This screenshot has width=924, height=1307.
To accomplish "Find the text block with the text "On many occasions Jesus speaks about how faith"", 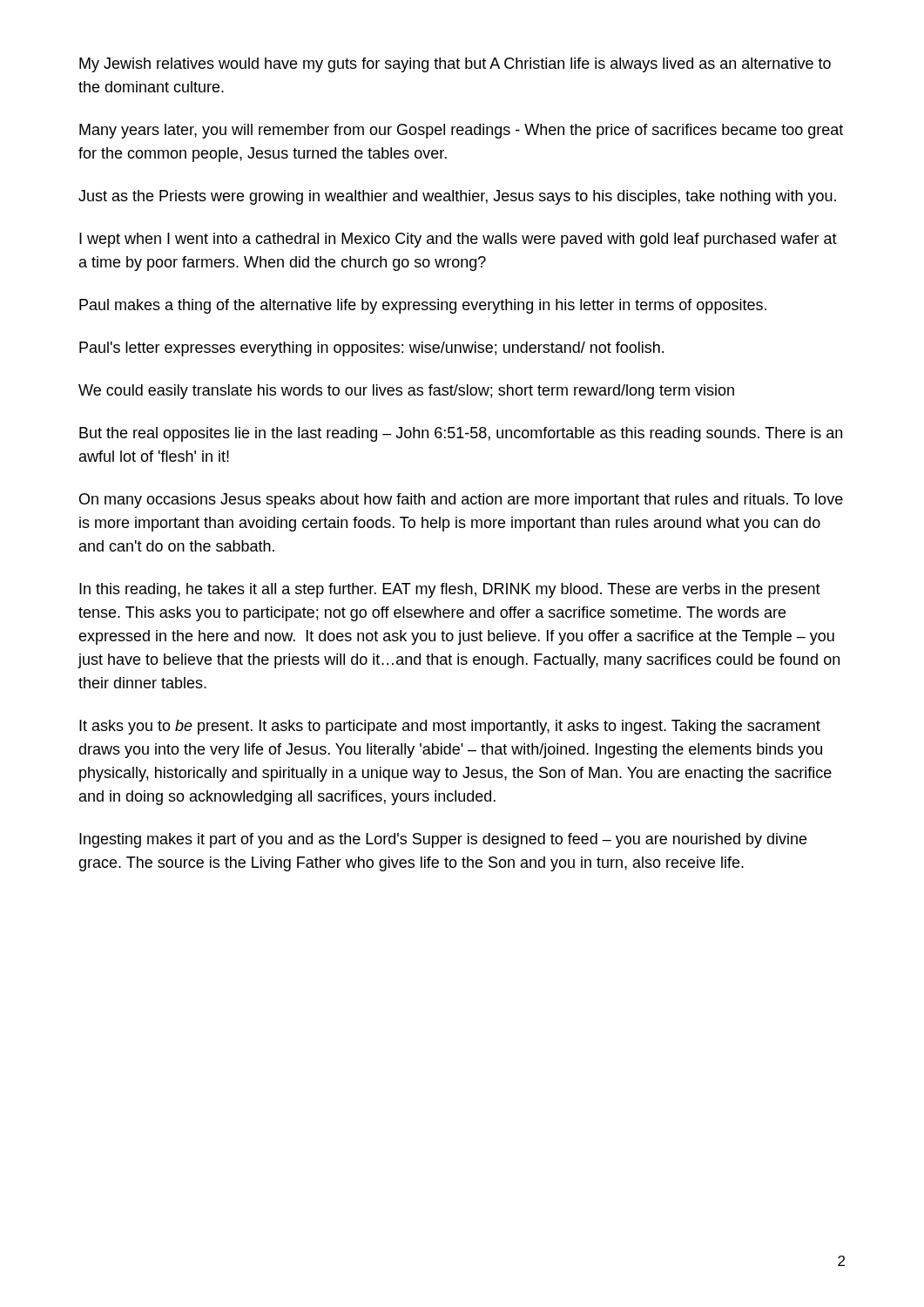I will pyautogui.click(x=461, y=523).
